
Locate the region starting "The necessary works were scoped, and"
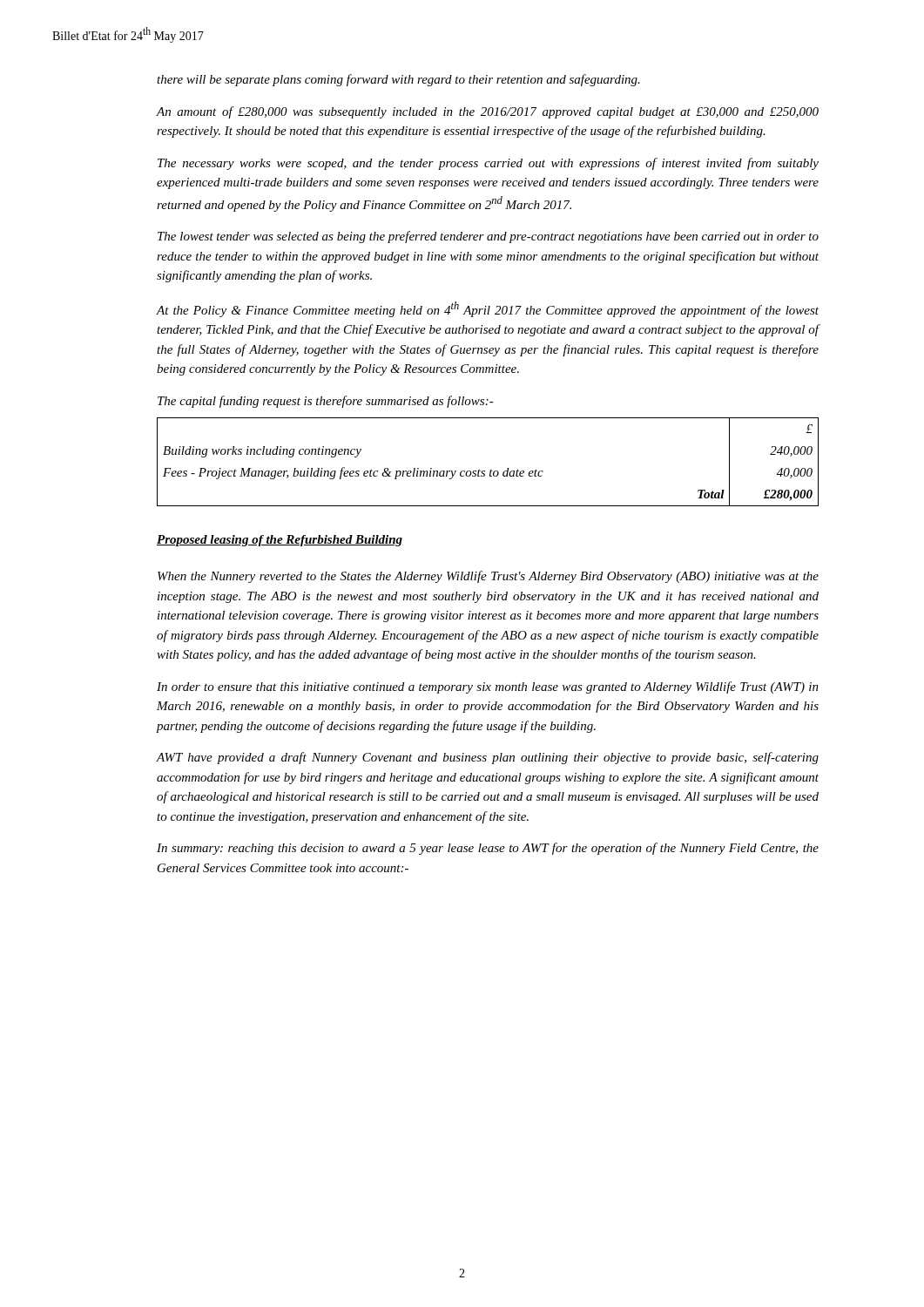[488, 183]
